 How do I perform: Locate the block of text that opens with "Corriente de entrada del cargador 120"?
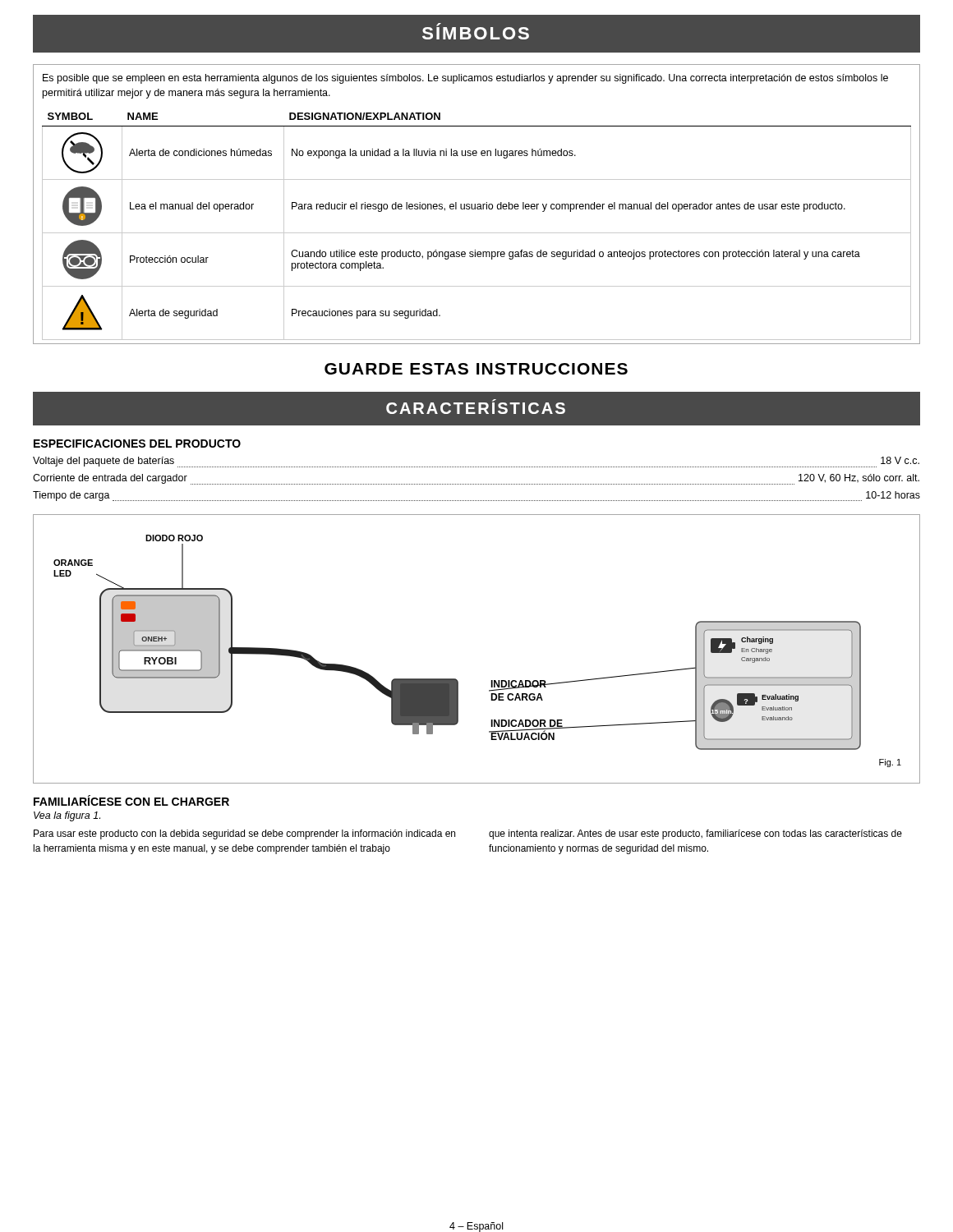pos(476,478)
